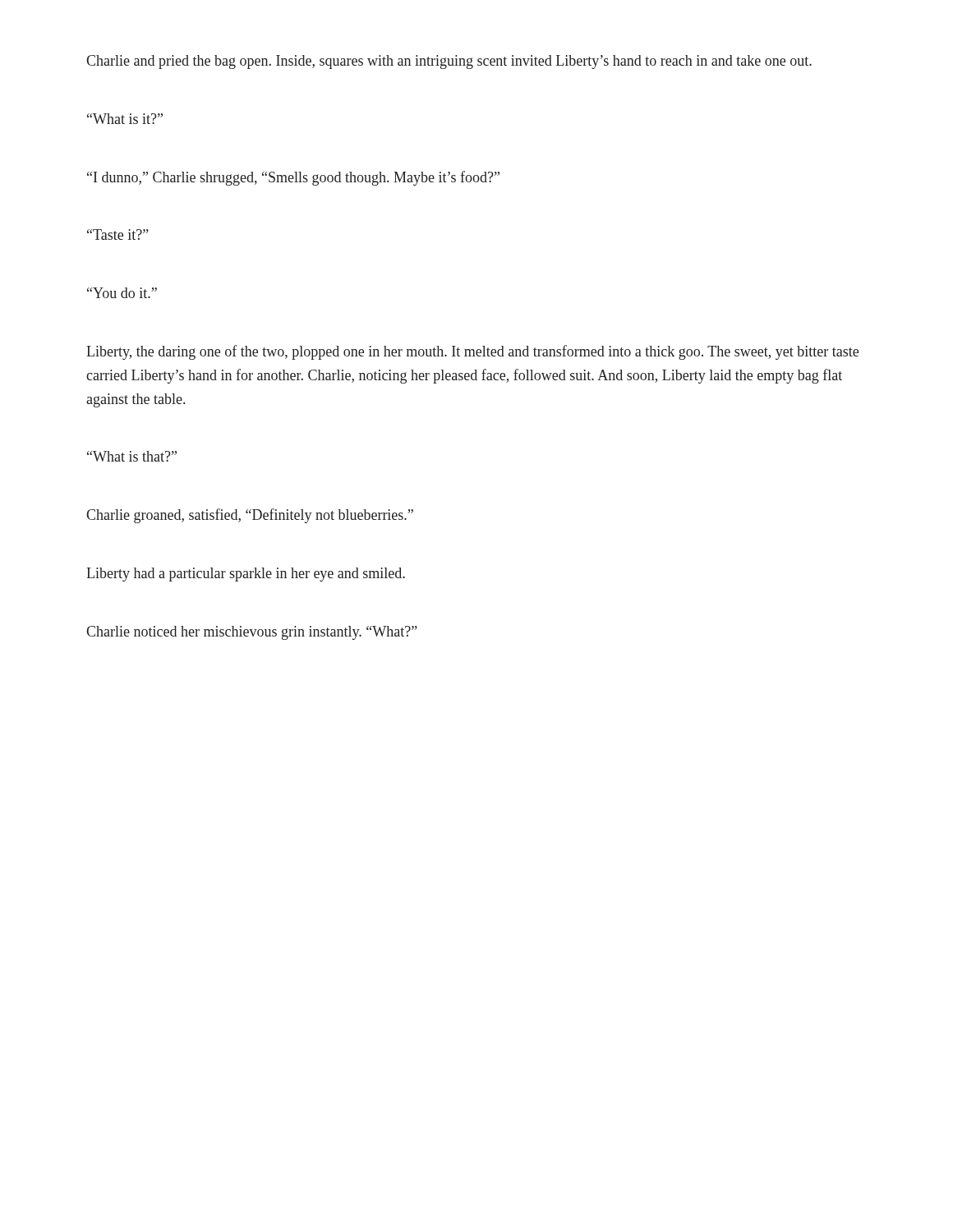
Task: Select the text starting "Charlie groaned, satisfied,"
Action: click(250, 515)
